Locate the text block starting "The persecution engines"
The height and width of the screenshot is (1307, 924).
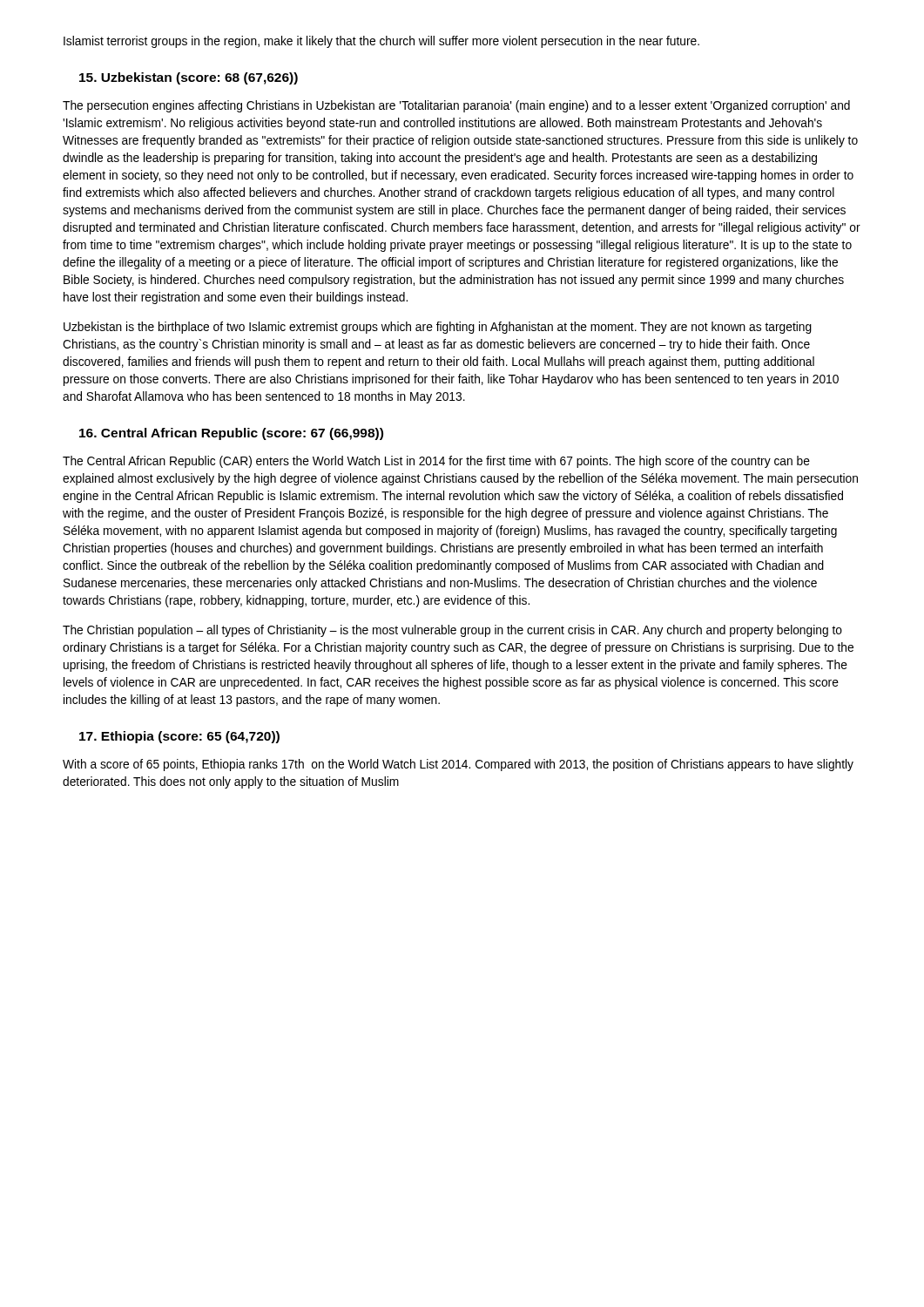(461, 202)
